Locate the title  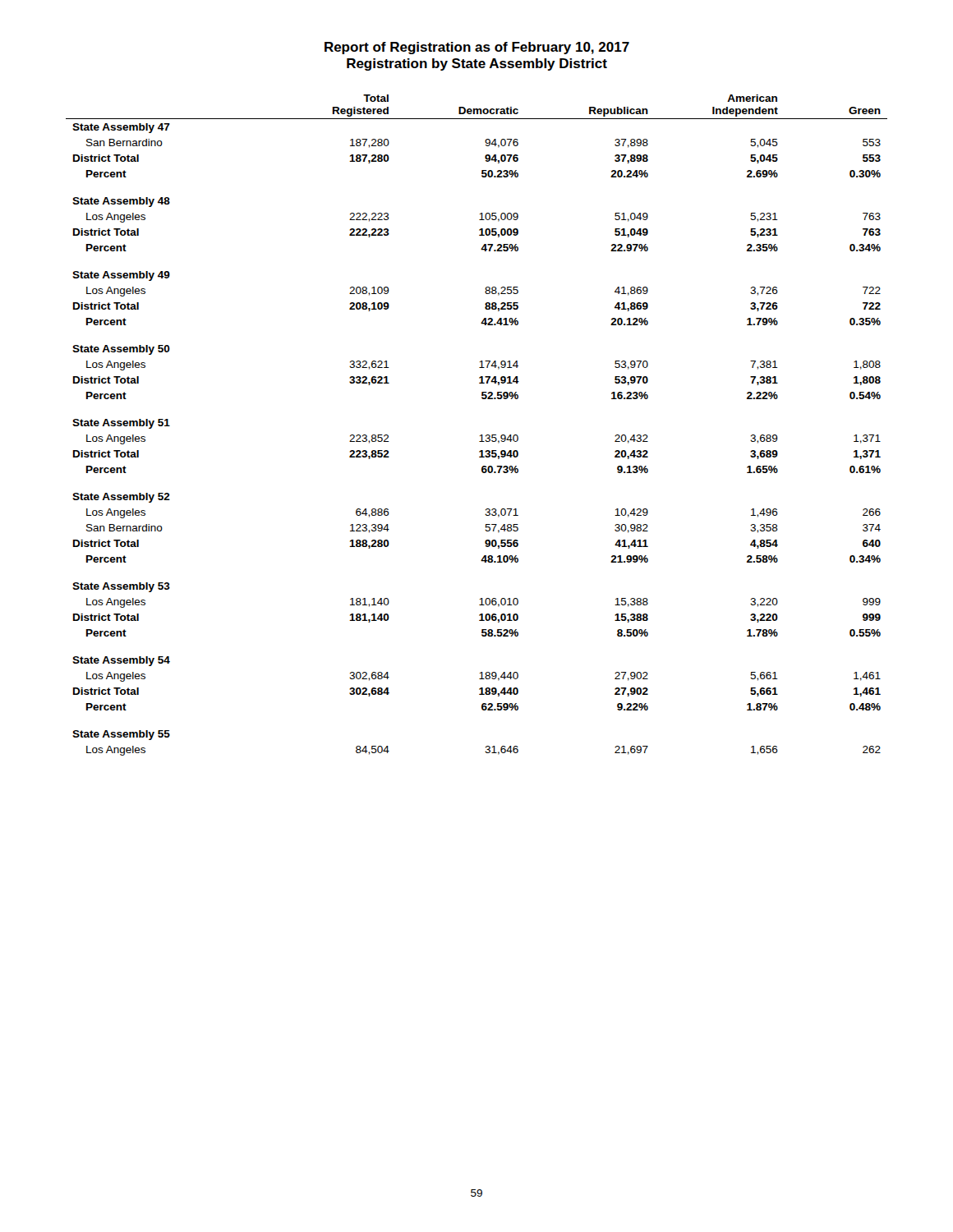click(x=476, y=56)
